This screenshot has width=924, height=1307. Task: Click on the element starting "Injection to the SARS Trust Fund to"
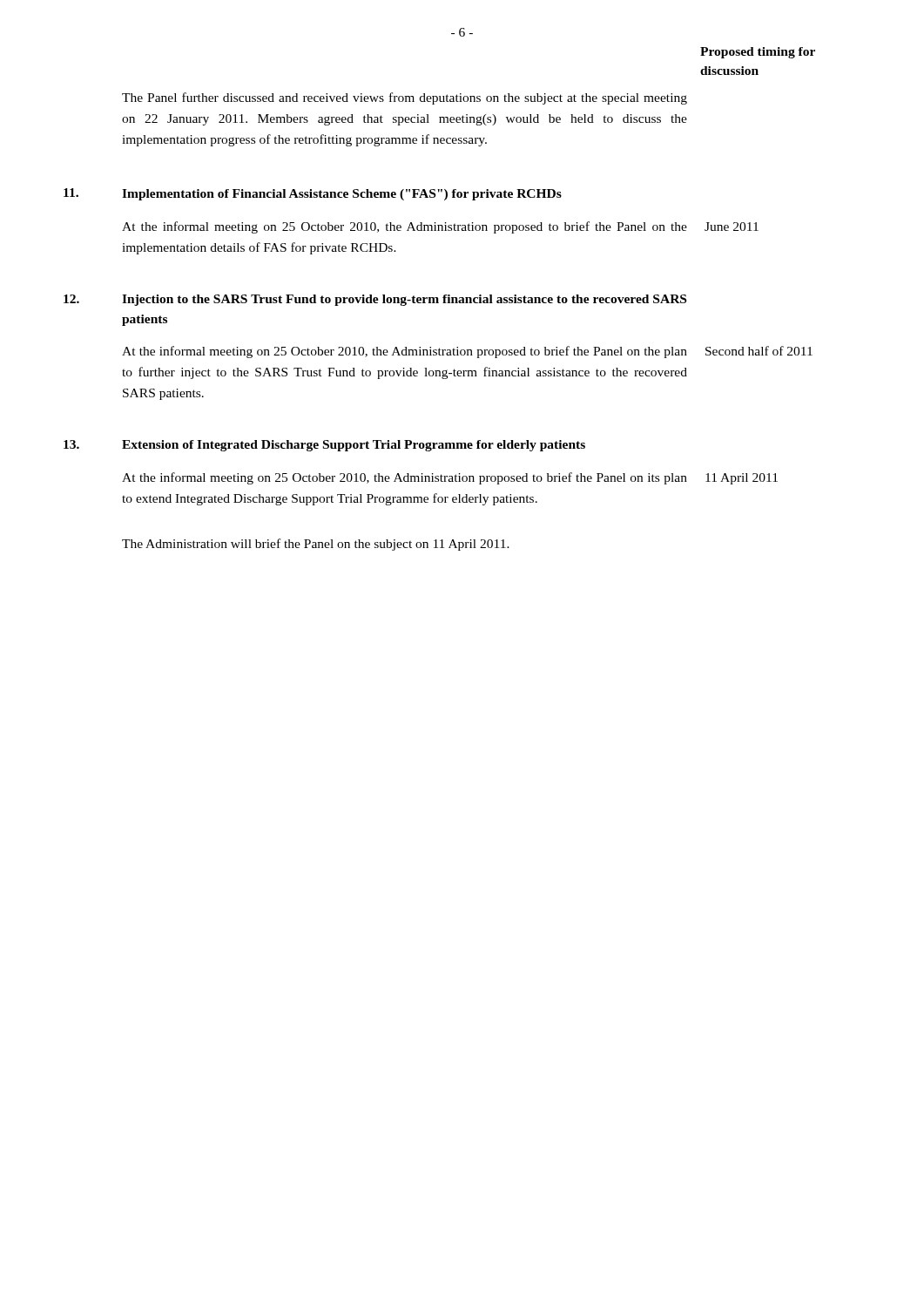(x=405, y=308)
